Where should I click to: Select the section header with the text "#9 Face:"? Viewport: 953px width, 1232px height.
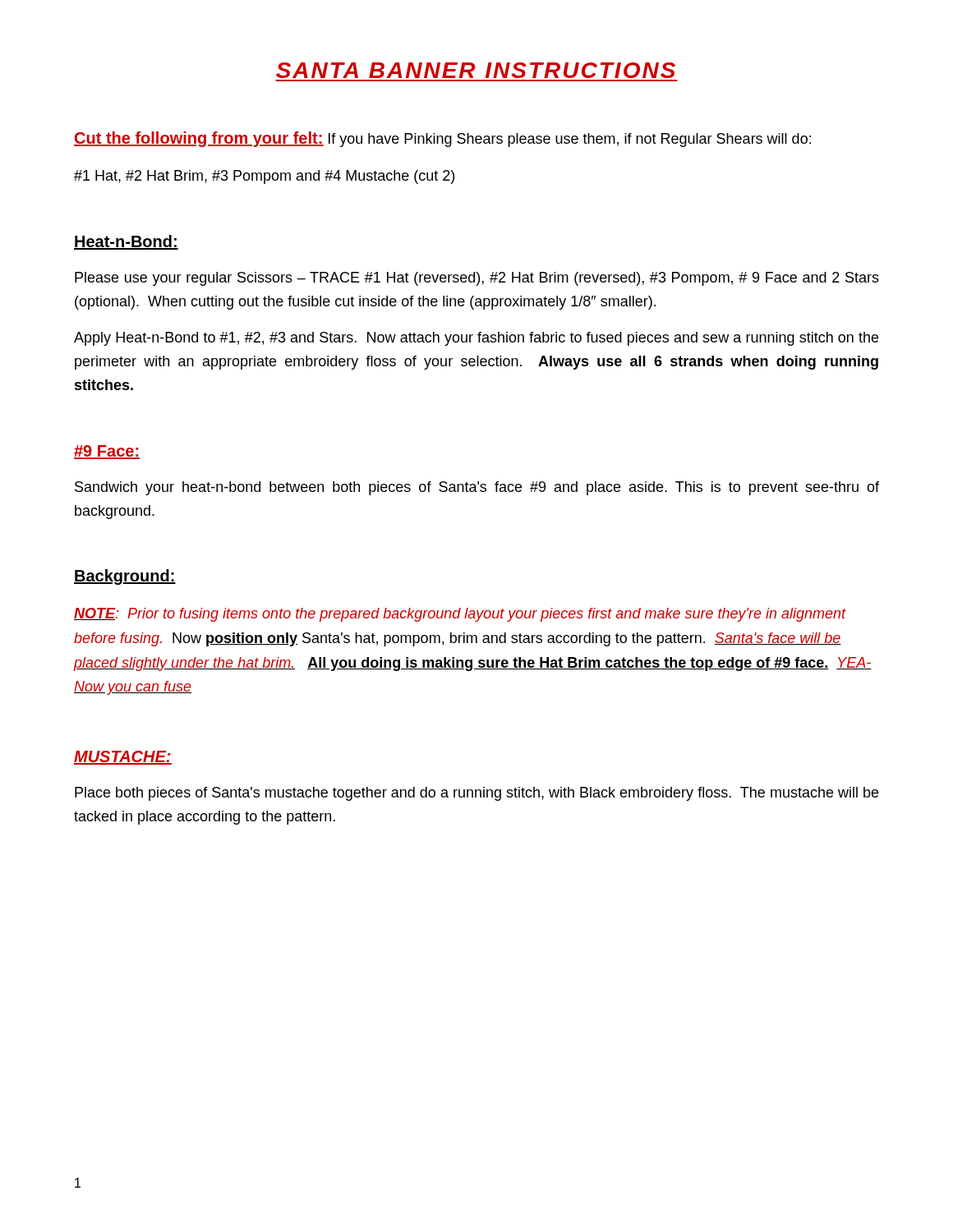pyautogui.click(x=107, y=451)
